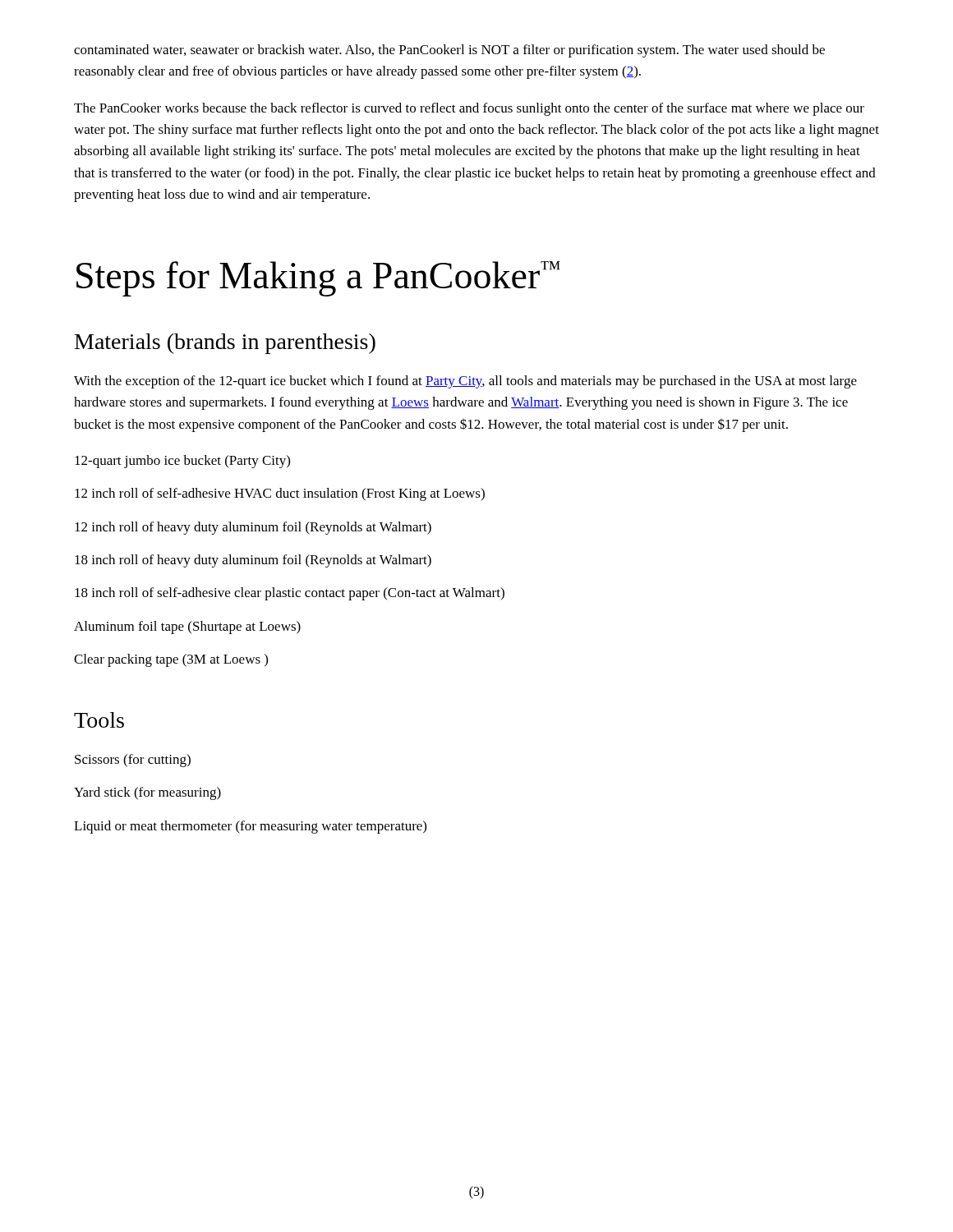Click on the text block containing "contaminated water, seawater"

450,60
